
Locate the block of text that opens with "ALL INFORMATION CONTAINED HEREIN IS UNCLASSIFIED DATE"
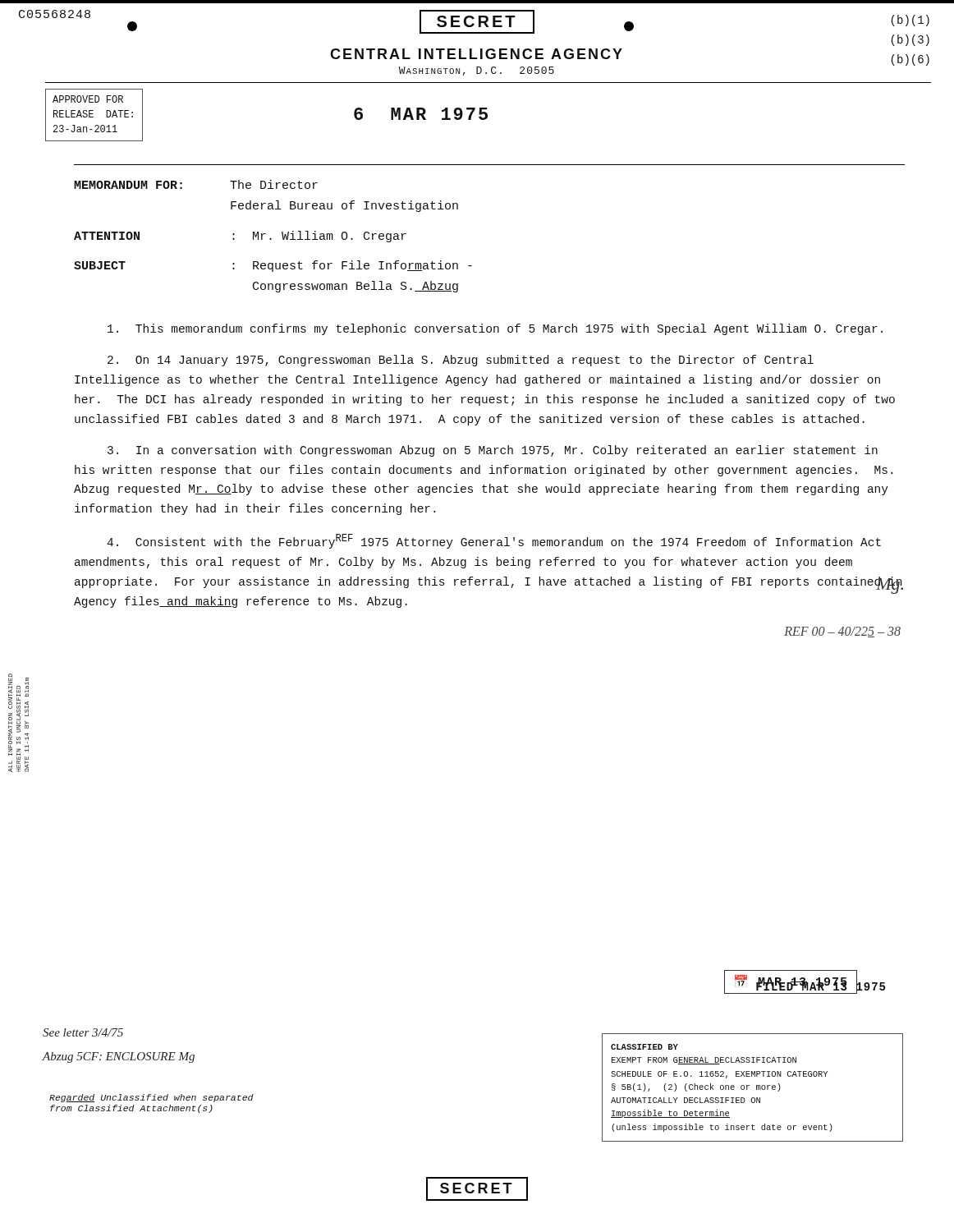tap(18, 723)
